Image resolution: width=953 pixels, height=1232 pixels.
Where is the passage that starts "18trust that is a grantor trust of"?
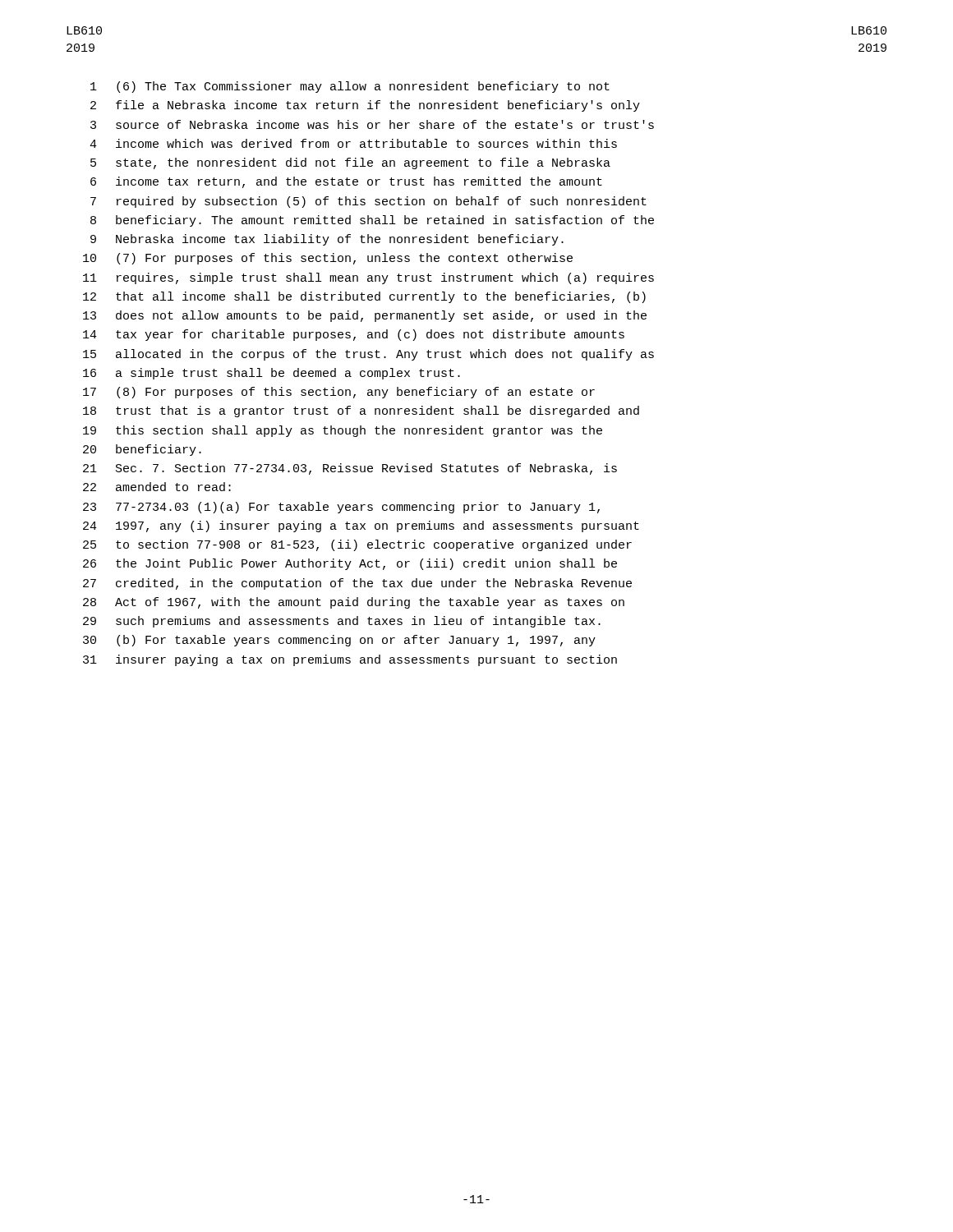tap(476, 412)
